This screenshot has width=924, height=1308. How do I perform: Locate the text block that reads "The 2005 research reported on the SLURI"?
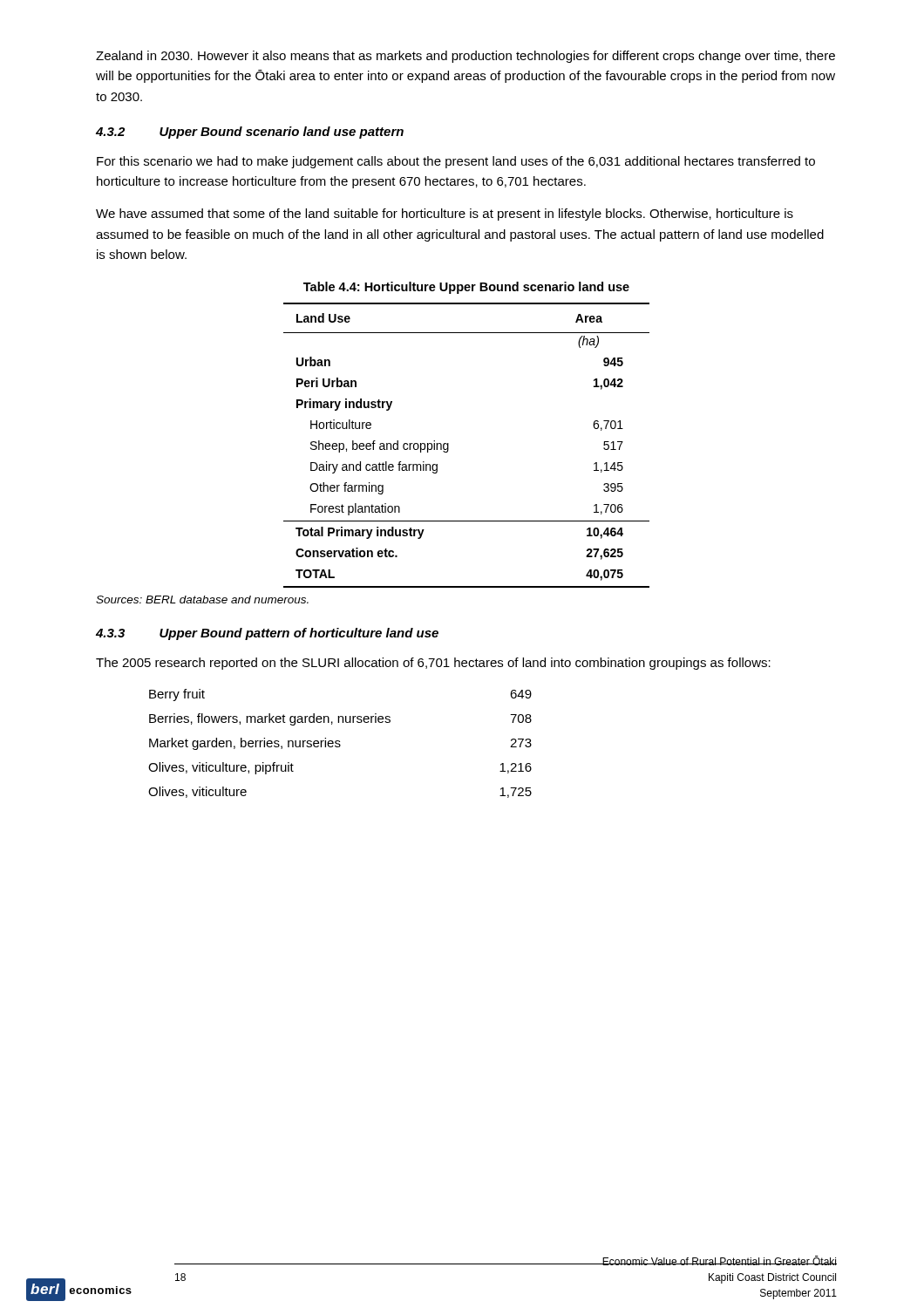(x=434, y=662)
